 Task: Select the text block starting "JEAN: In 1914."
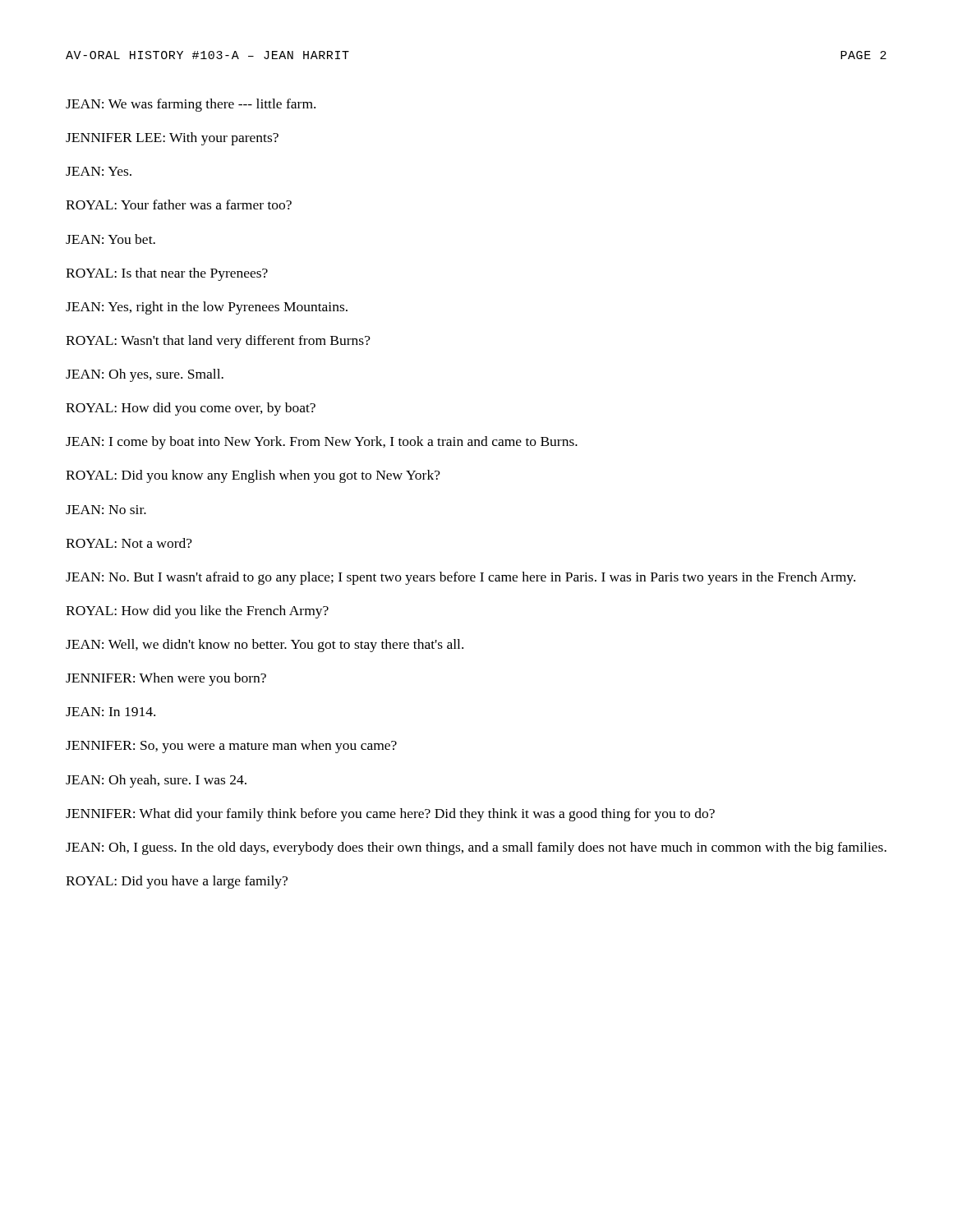[111, 711]
